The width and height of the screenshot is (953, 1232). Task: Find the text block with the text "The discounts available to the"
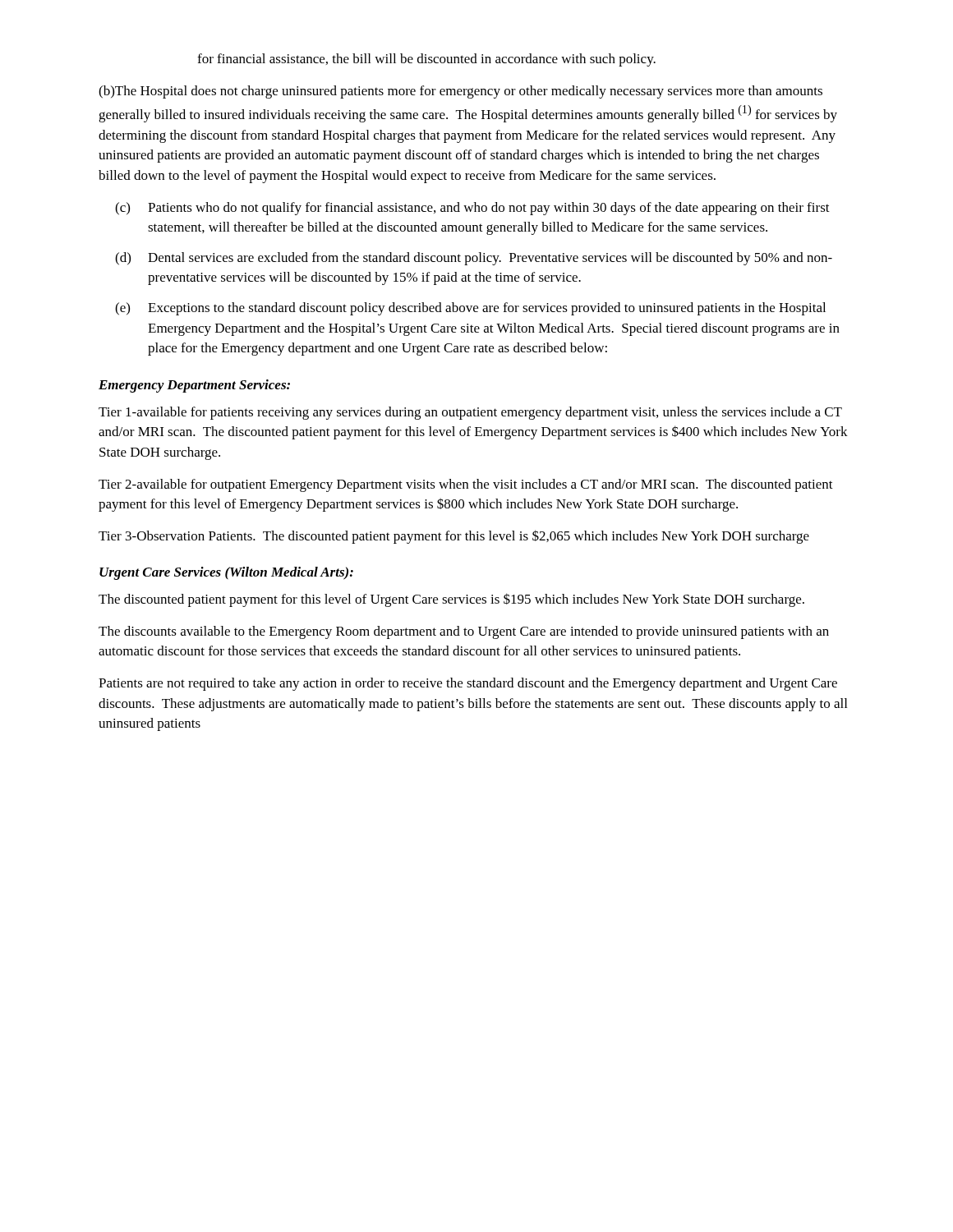(x=464, y=641)
